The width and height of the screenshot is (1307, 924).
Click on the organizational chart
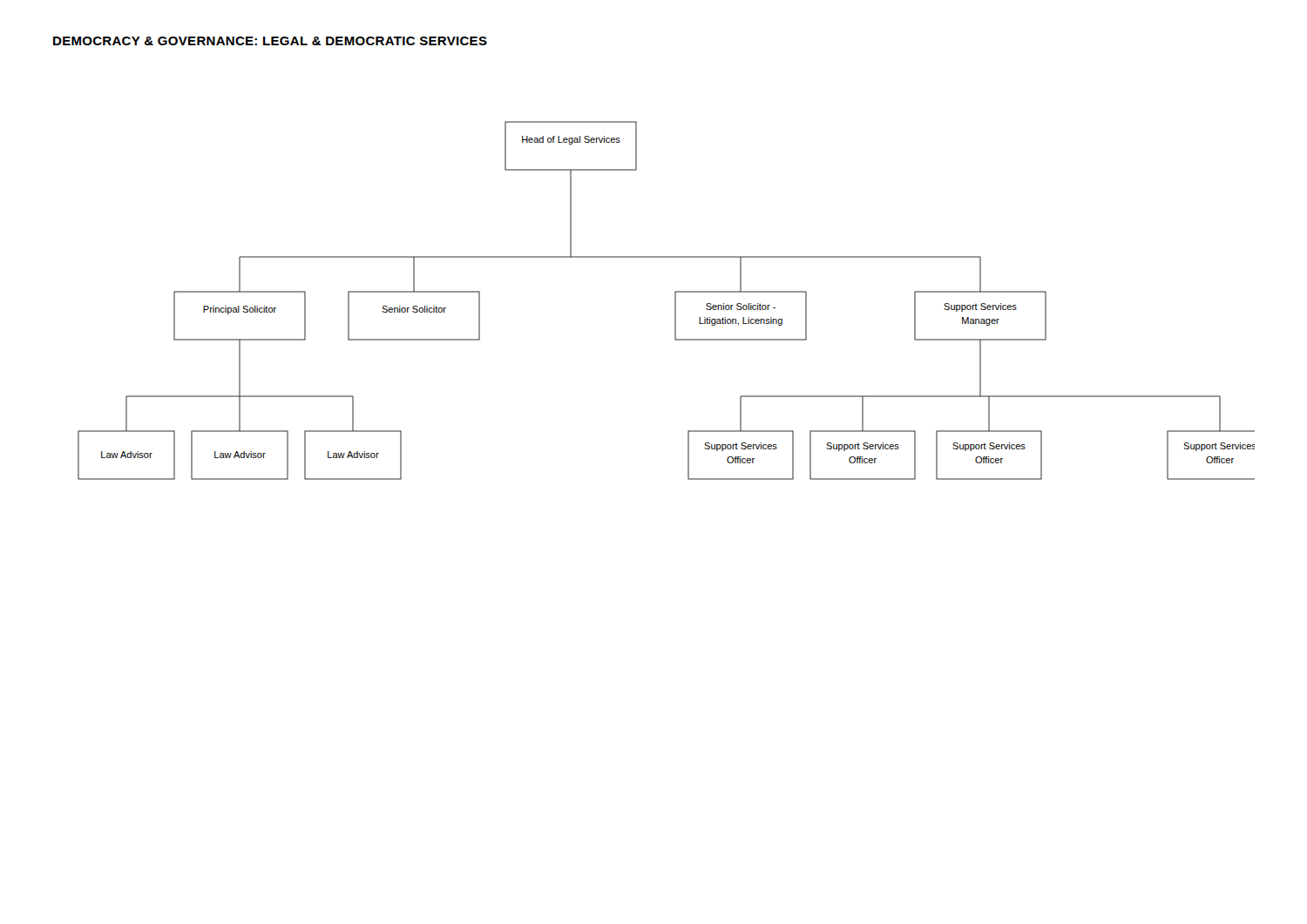pos(654,322)
